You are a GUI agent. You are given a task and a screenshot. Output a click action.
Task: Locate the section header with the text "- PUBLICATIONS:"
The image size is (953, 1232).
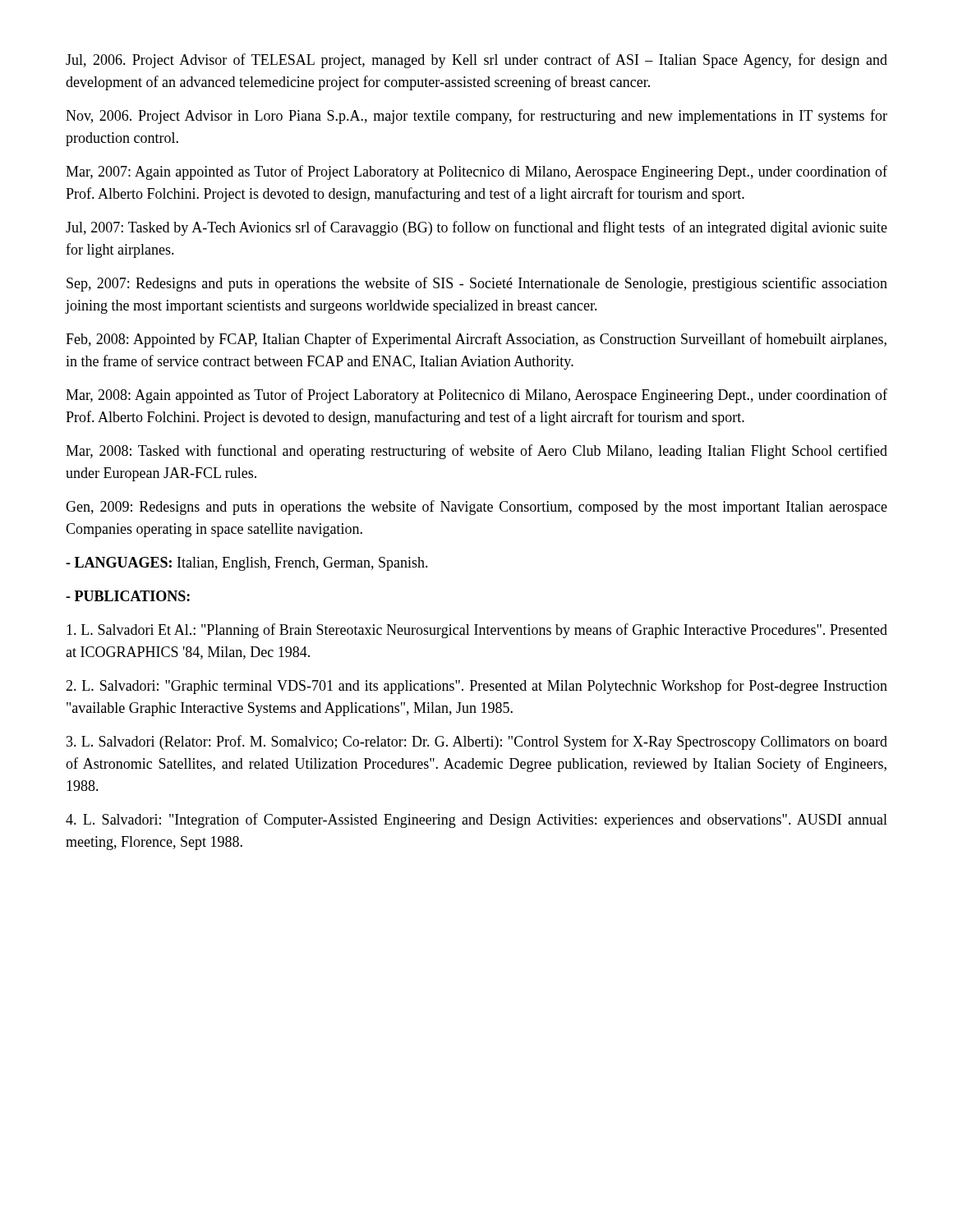(128, 596)
